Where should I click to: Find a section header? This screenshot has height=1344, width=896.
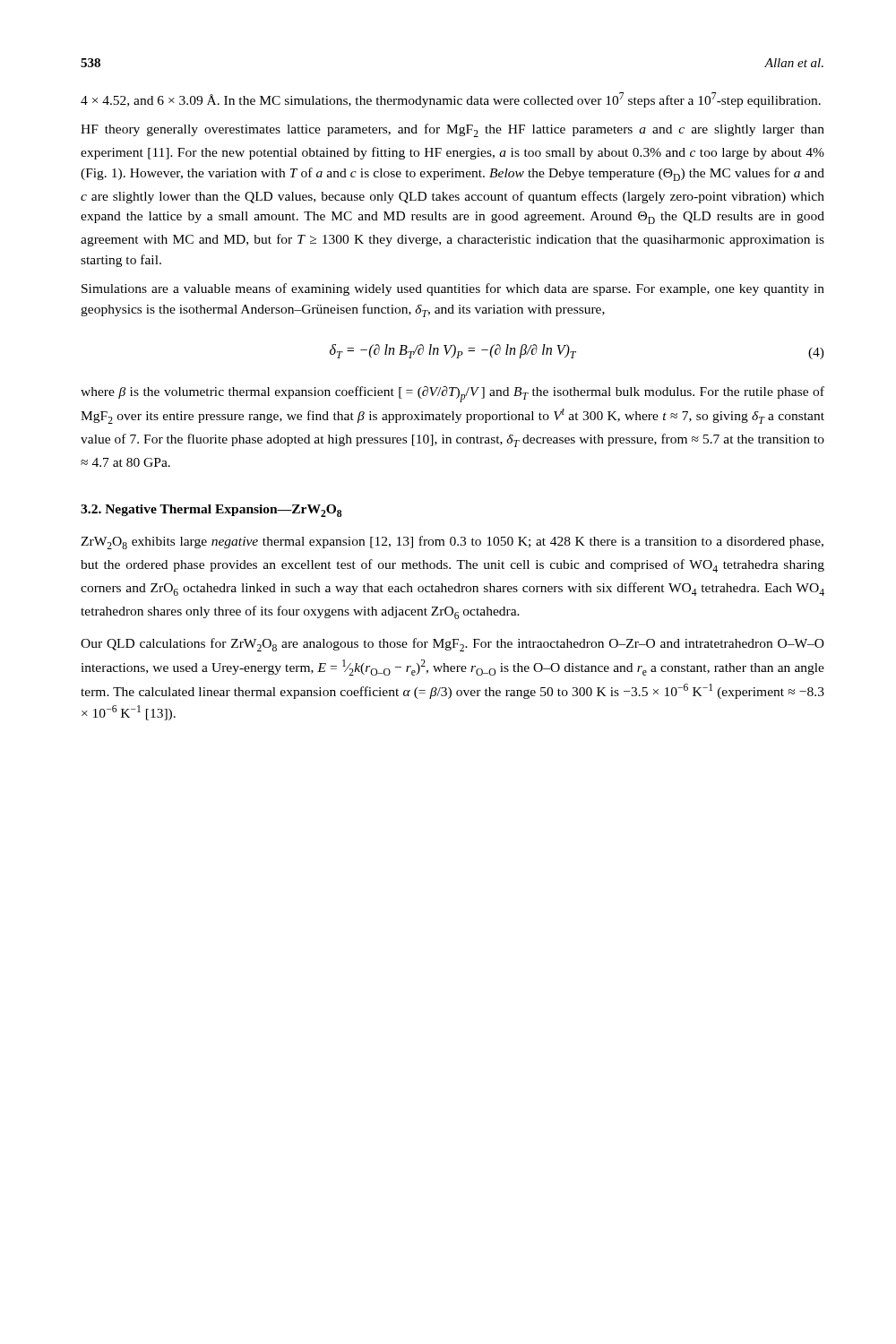[x=452, y=511]
